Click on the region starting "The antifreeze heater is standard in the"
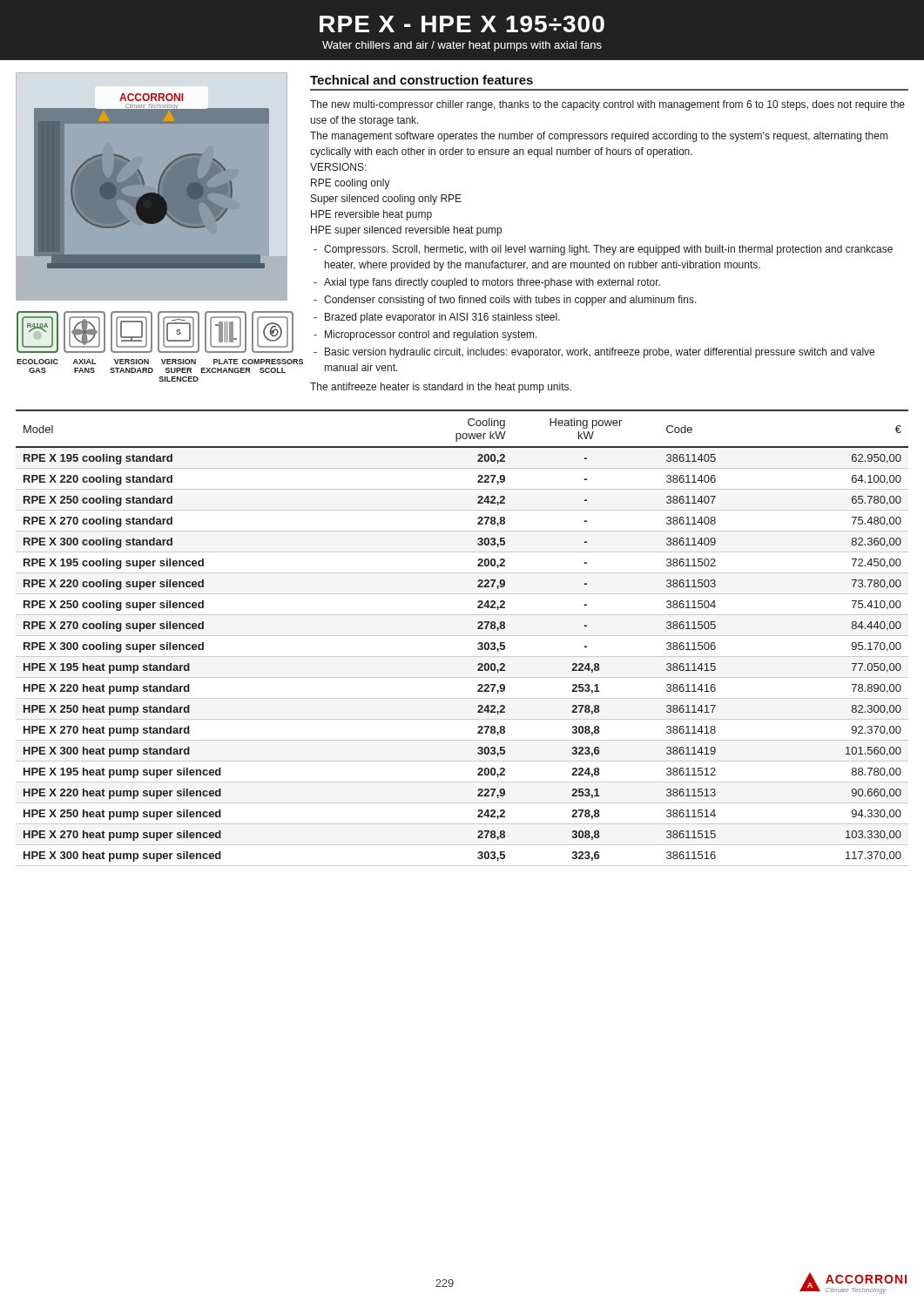Screen dimensions: 1307x924 pyautogui.click(x=441, y=387)
